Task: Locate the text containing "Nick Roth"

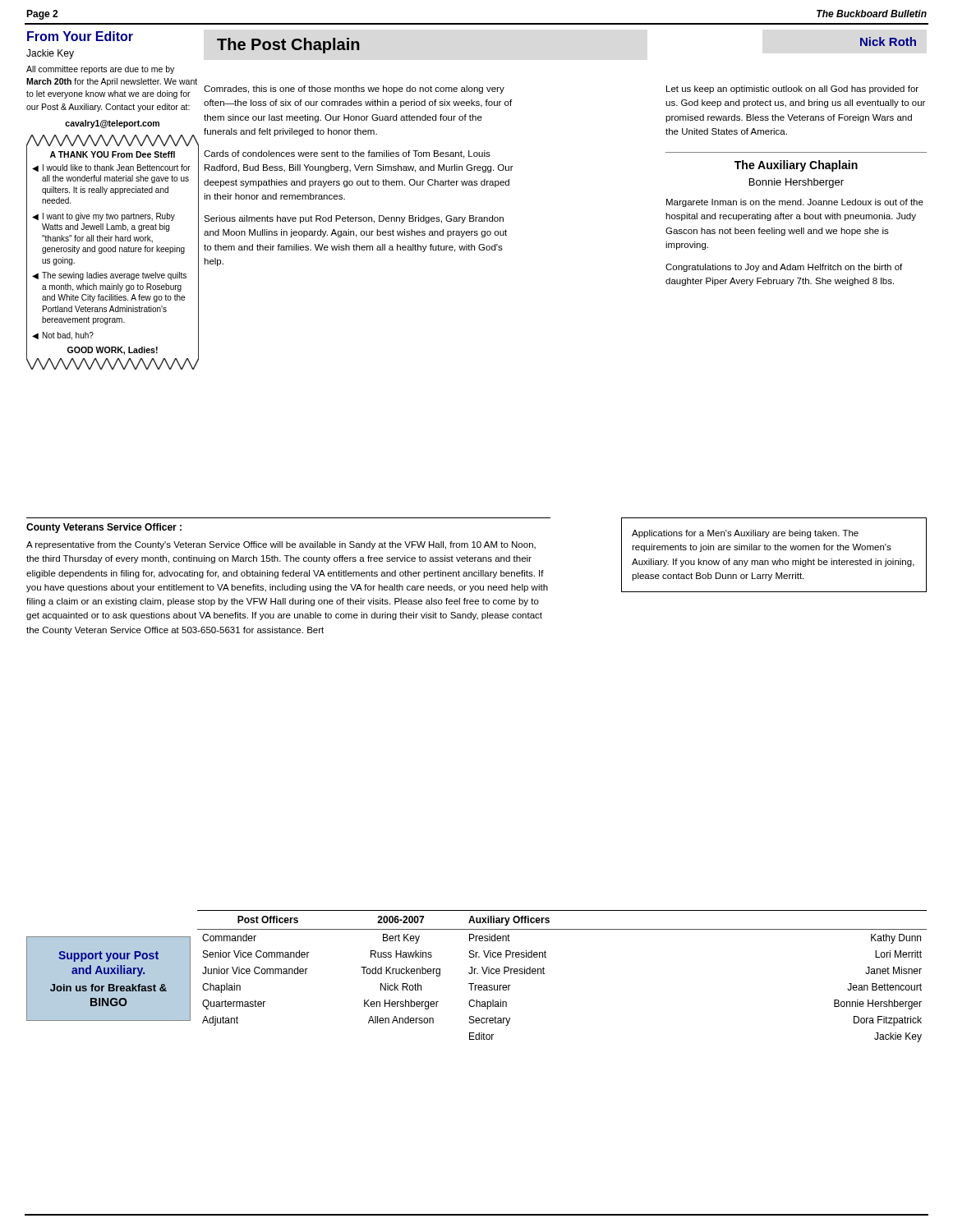Action: point(888,41)
